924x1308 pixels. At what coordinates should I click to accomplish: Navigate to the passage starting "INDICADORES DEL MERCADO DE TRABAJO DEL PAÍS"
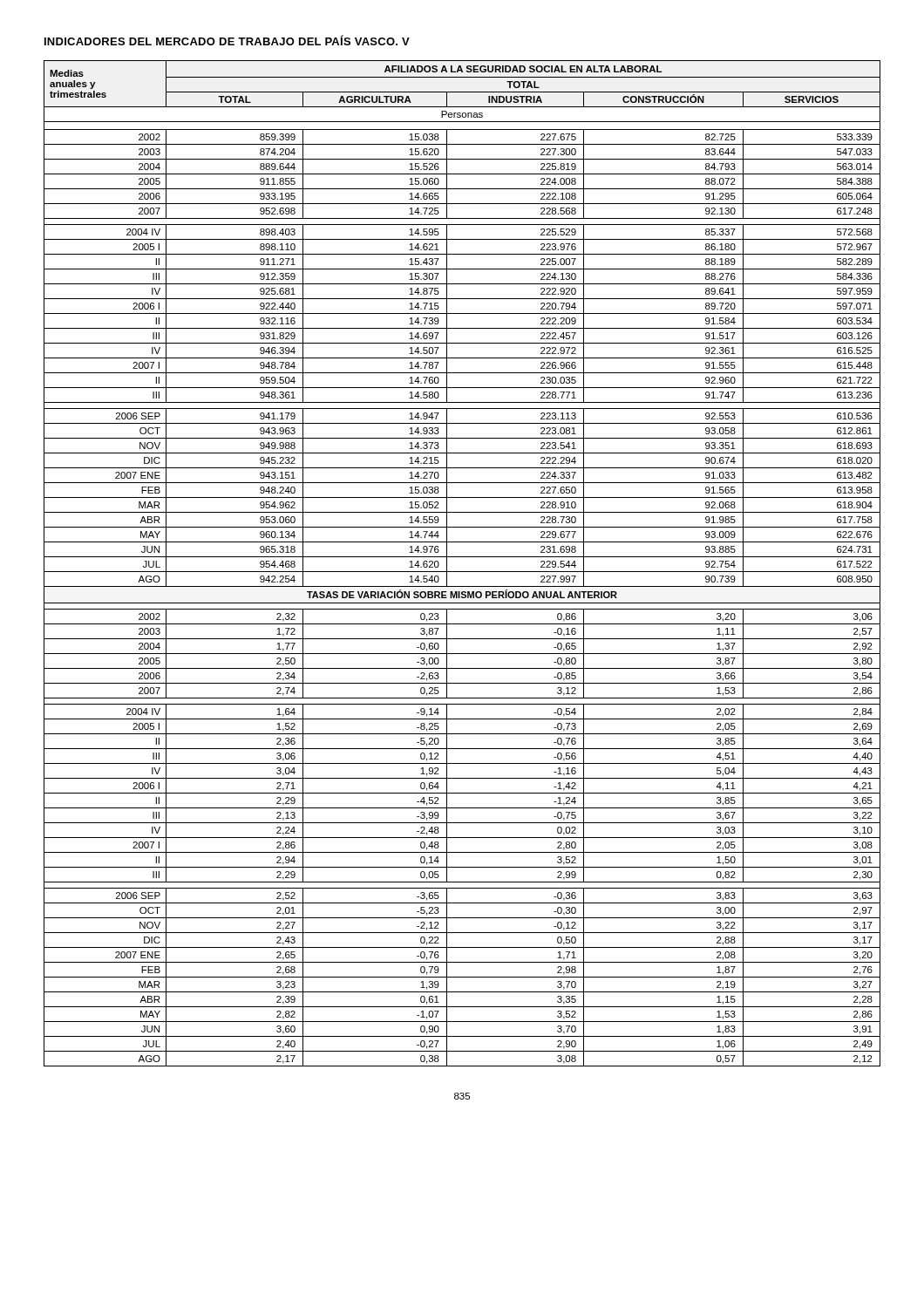point(227,41)
